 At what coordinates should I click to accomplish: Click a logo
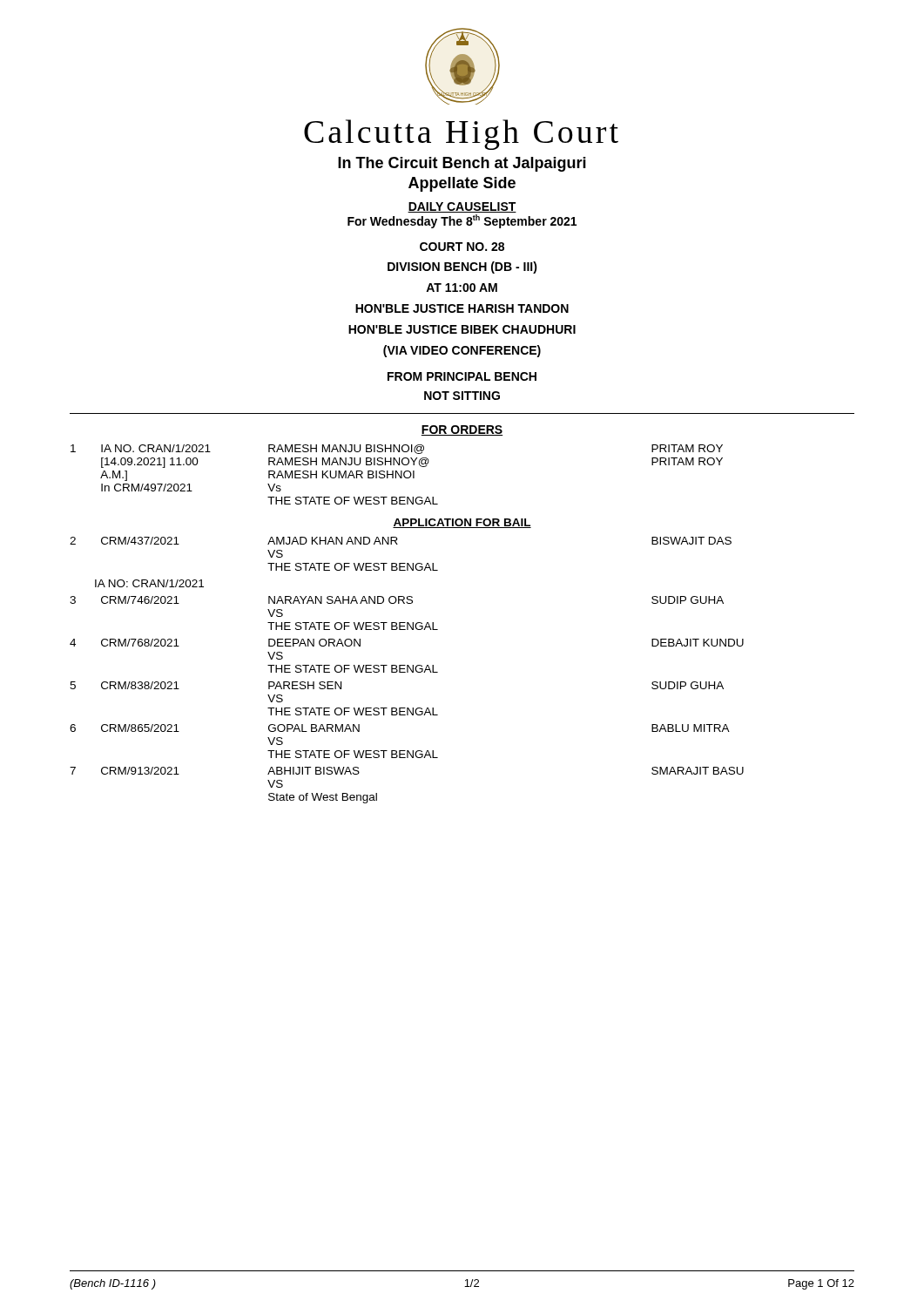click(462, 67)
